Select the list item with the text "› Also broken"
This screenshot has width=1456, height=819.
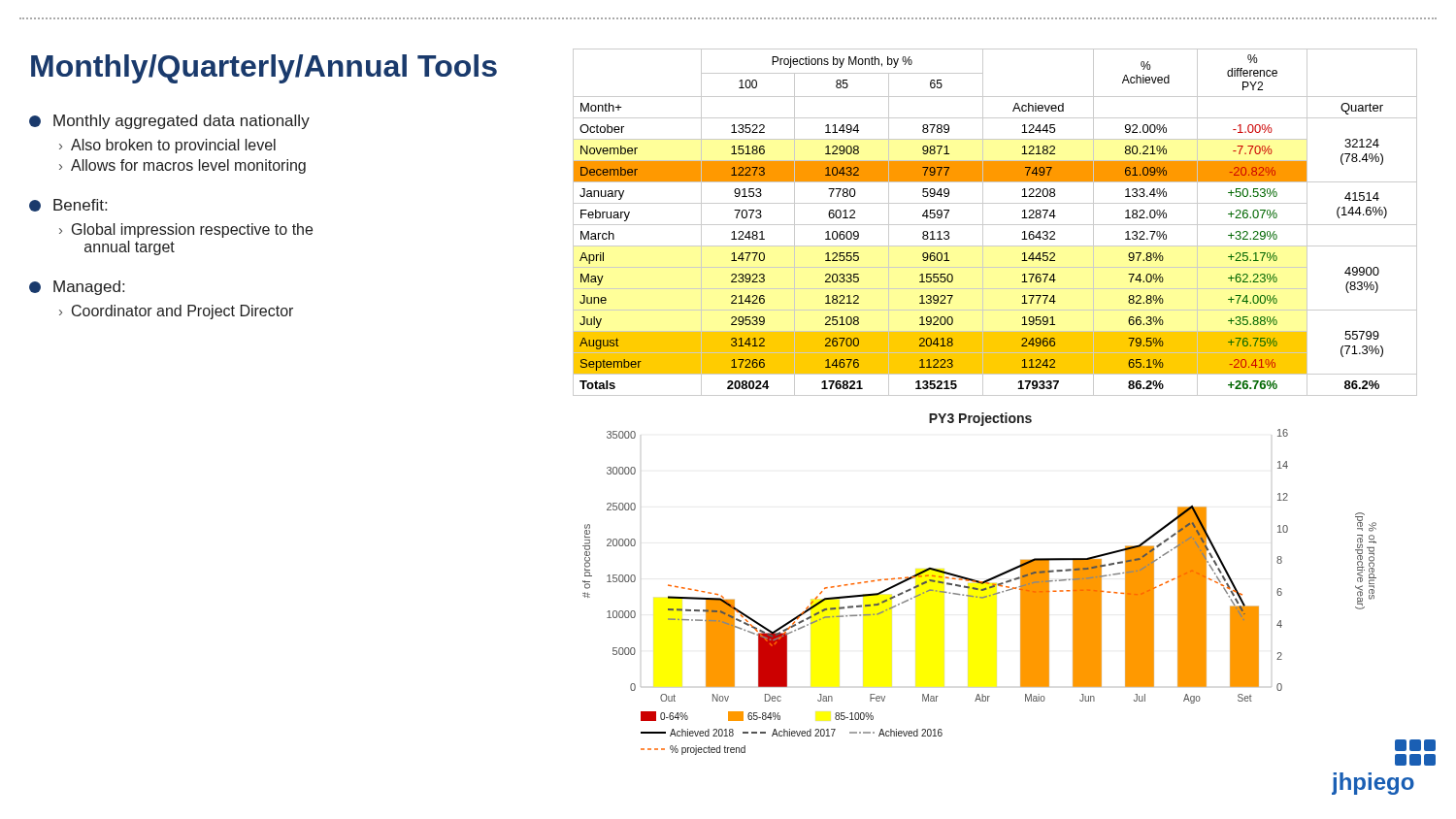167,145
